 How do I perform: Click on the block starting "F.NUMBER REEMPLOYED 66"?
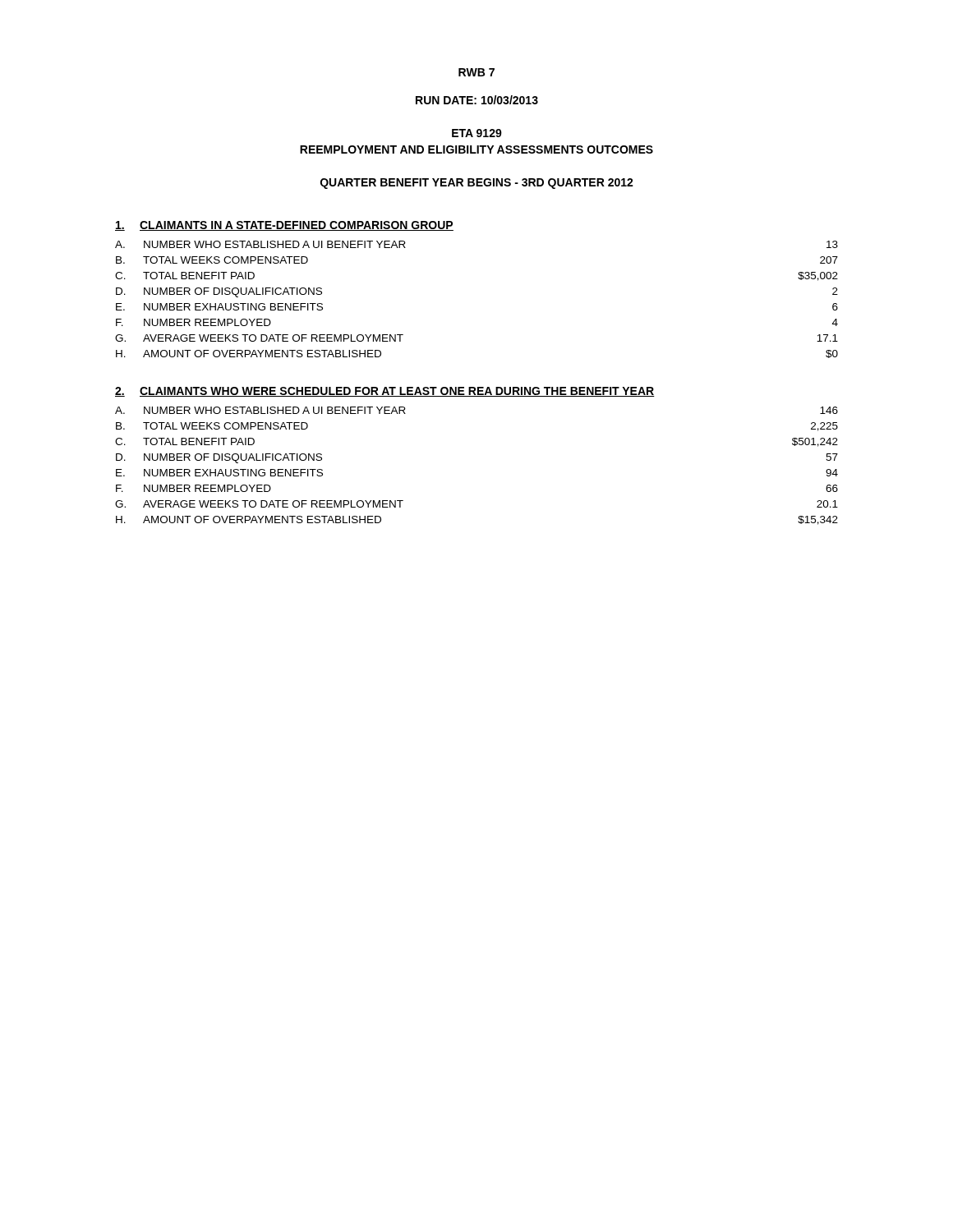[206, 488]
